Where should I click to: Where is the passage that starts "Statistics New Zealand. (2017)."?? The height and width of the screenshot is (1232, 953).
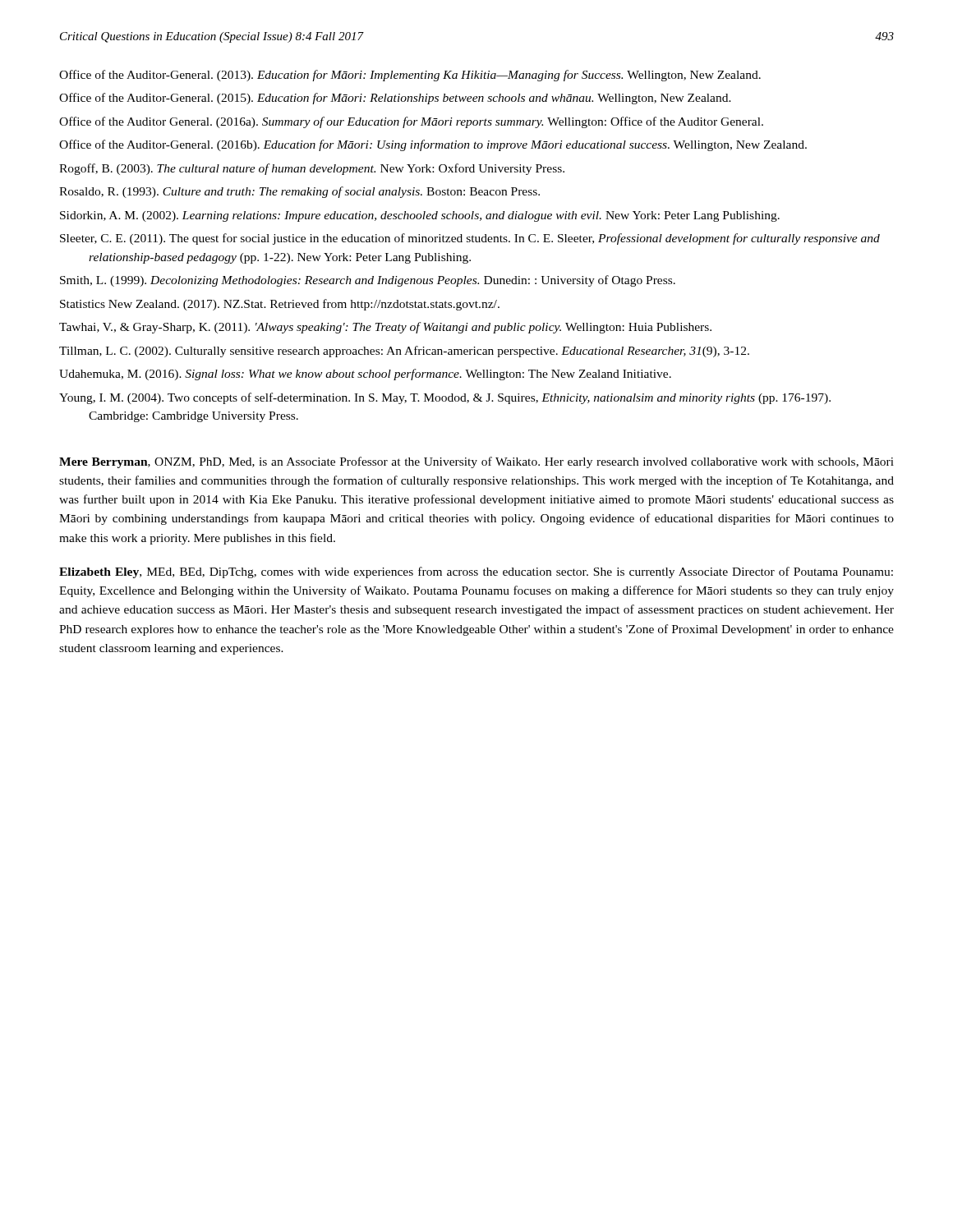point(280,303)
